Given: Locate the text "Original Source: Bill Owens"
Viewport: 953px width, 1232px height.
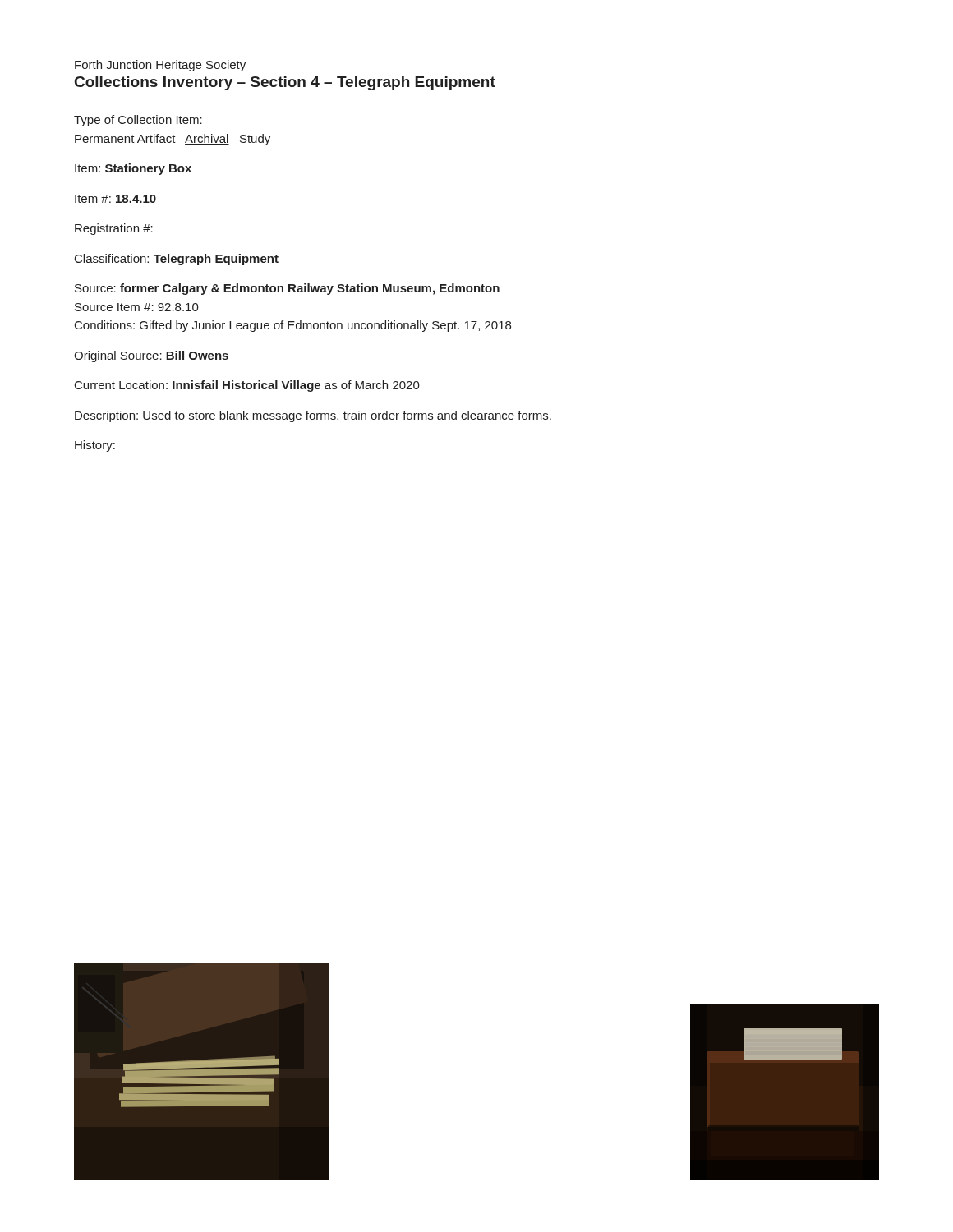Looking at the screenshot, I should (151, 355).
